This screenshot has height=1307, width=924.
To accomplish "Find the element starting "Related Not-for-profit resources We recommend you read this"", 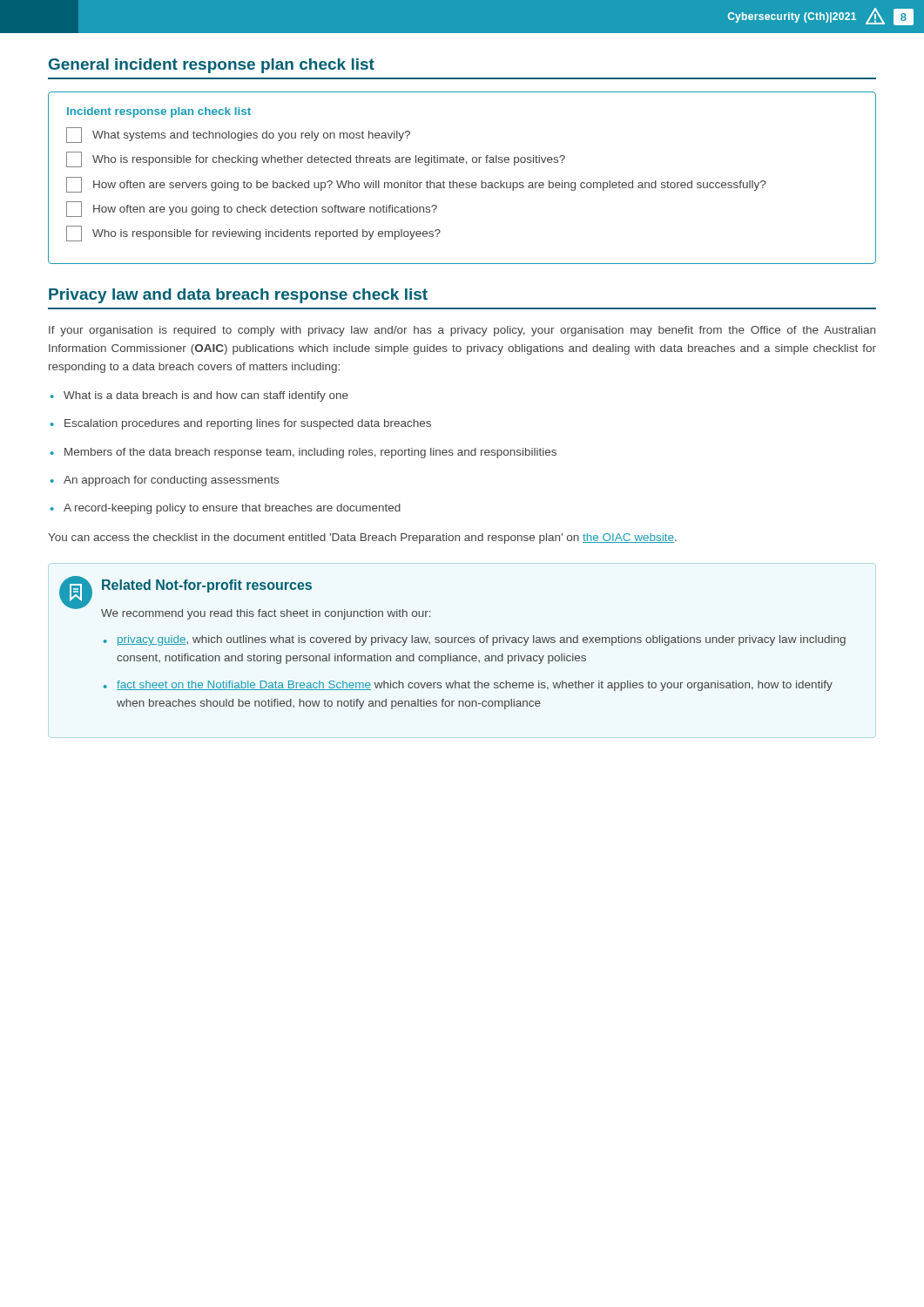I will (462, 650).
